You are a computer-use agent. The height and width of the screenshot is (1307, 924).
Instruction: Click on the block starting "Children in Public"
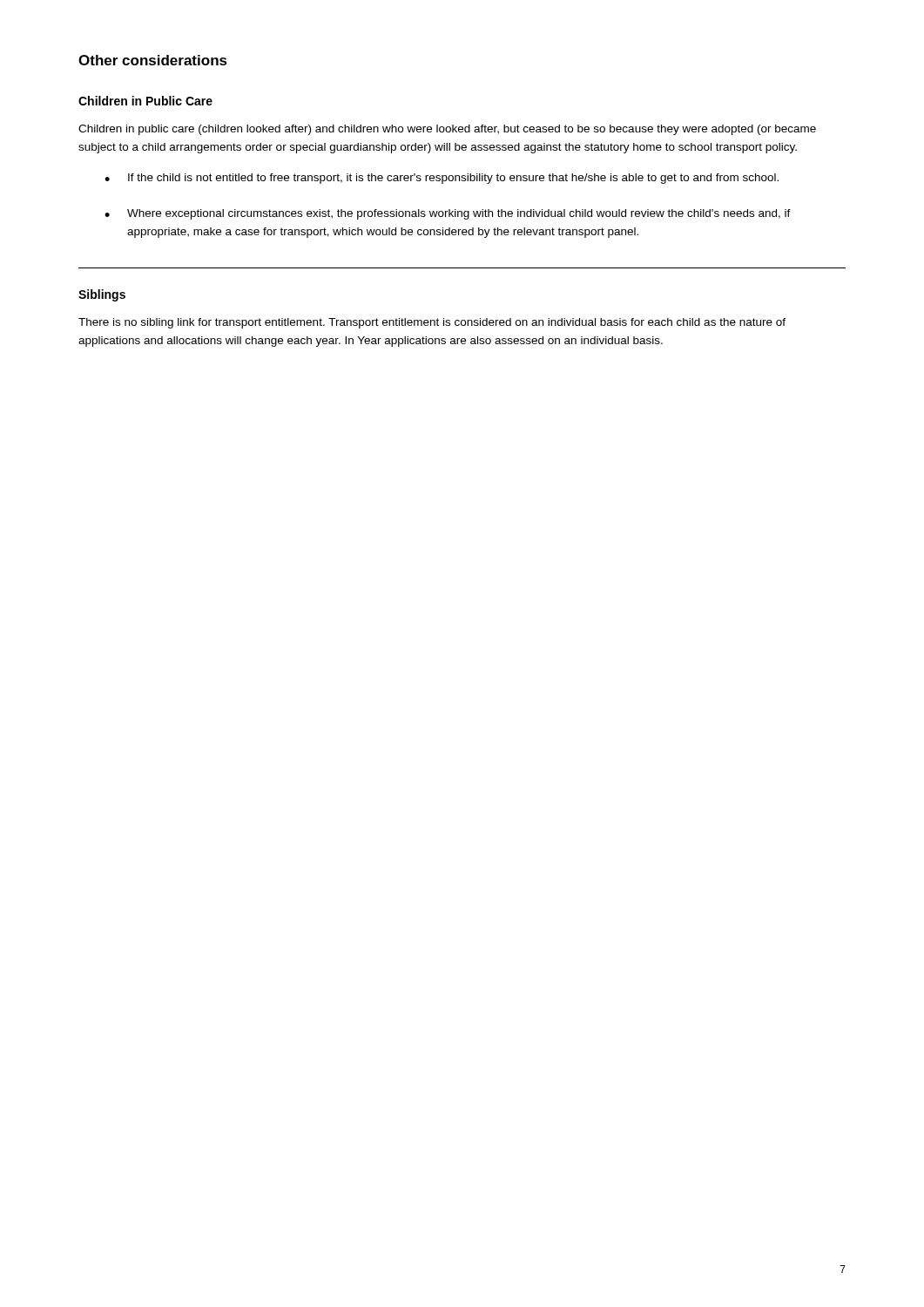[145, 101]
